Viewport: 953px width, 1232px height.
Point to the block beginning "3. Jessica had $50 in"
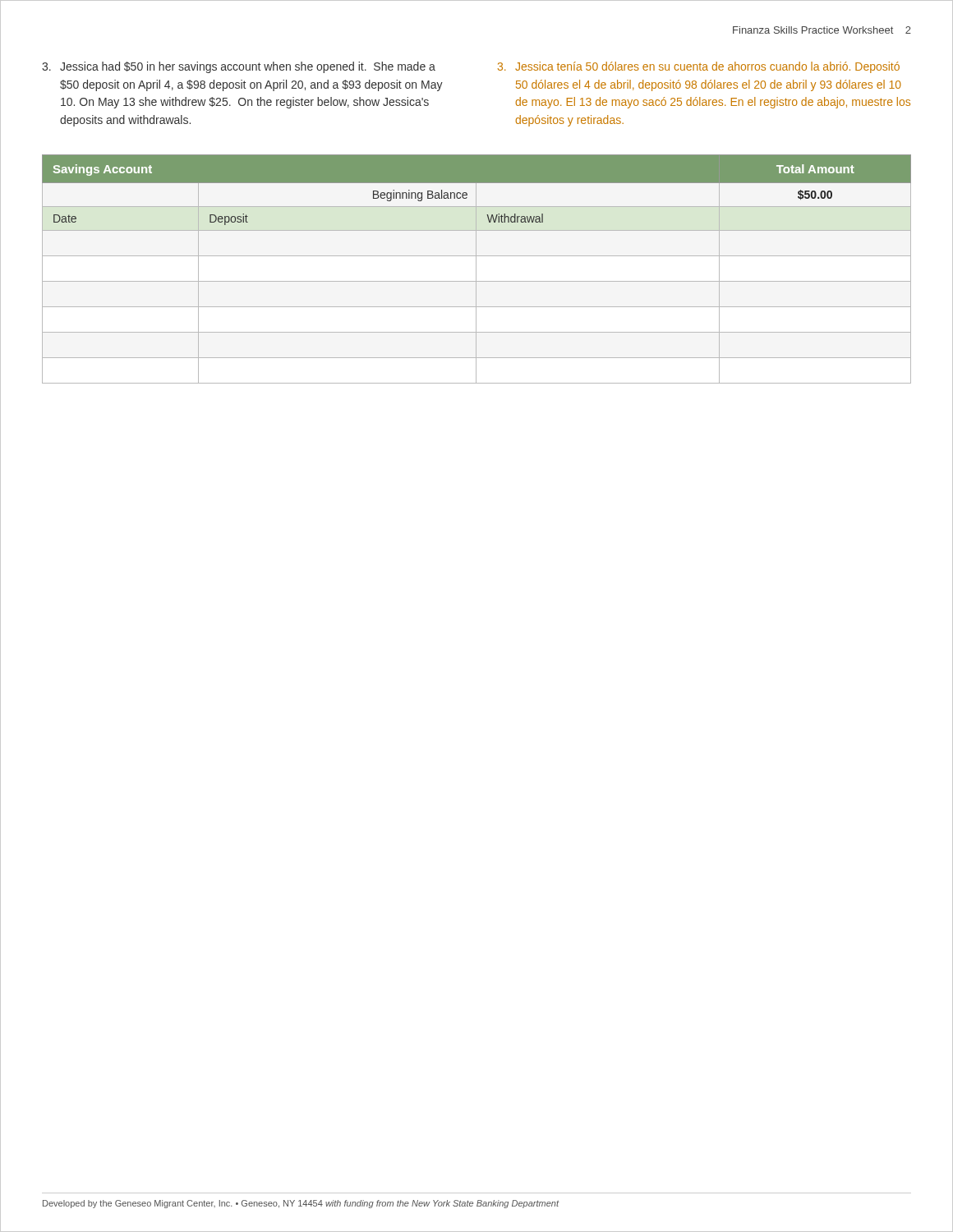(x=249, y=94)
